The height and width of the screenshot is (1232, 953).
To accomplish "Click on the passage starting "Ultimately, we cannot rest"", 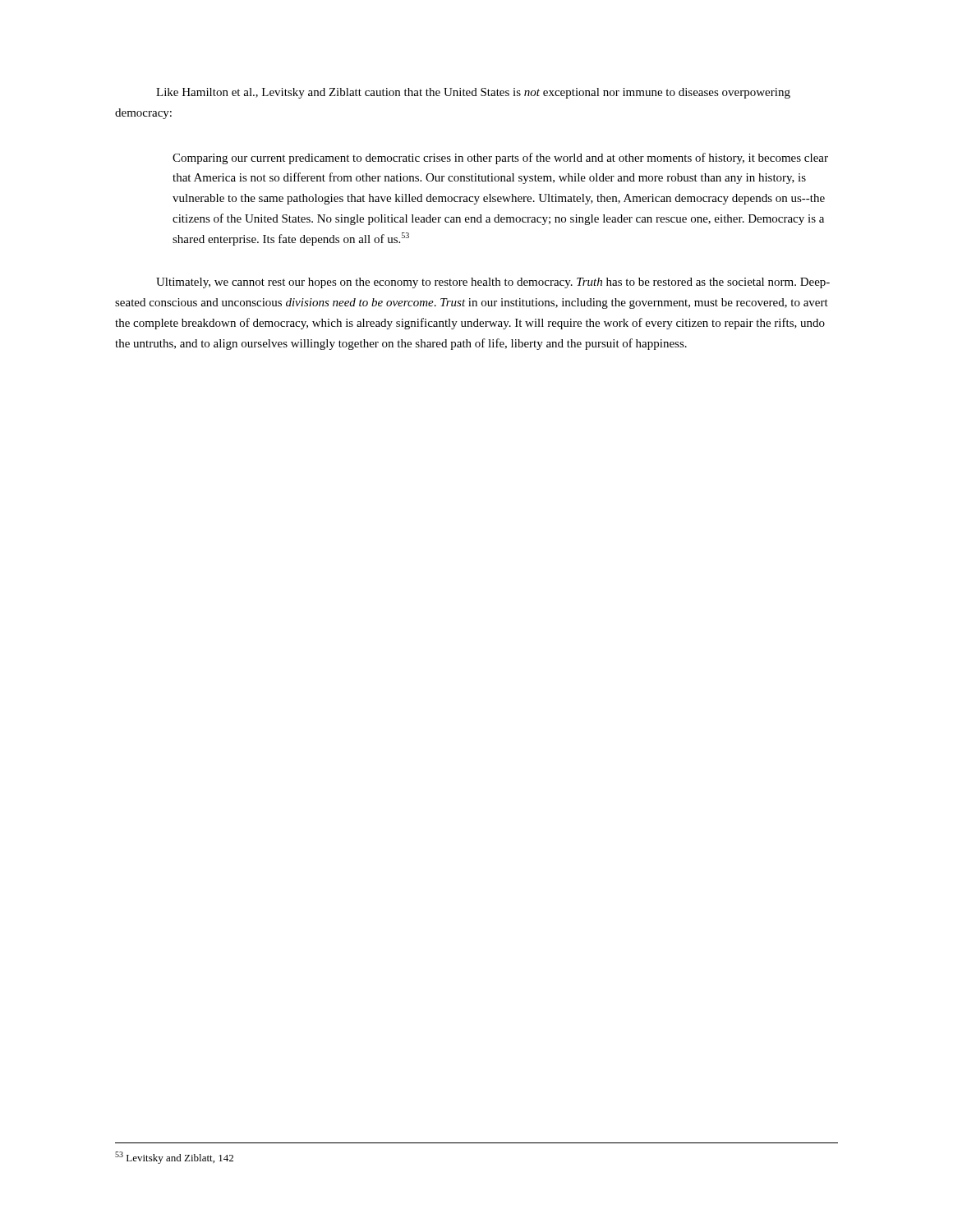I will coord(476,313).
